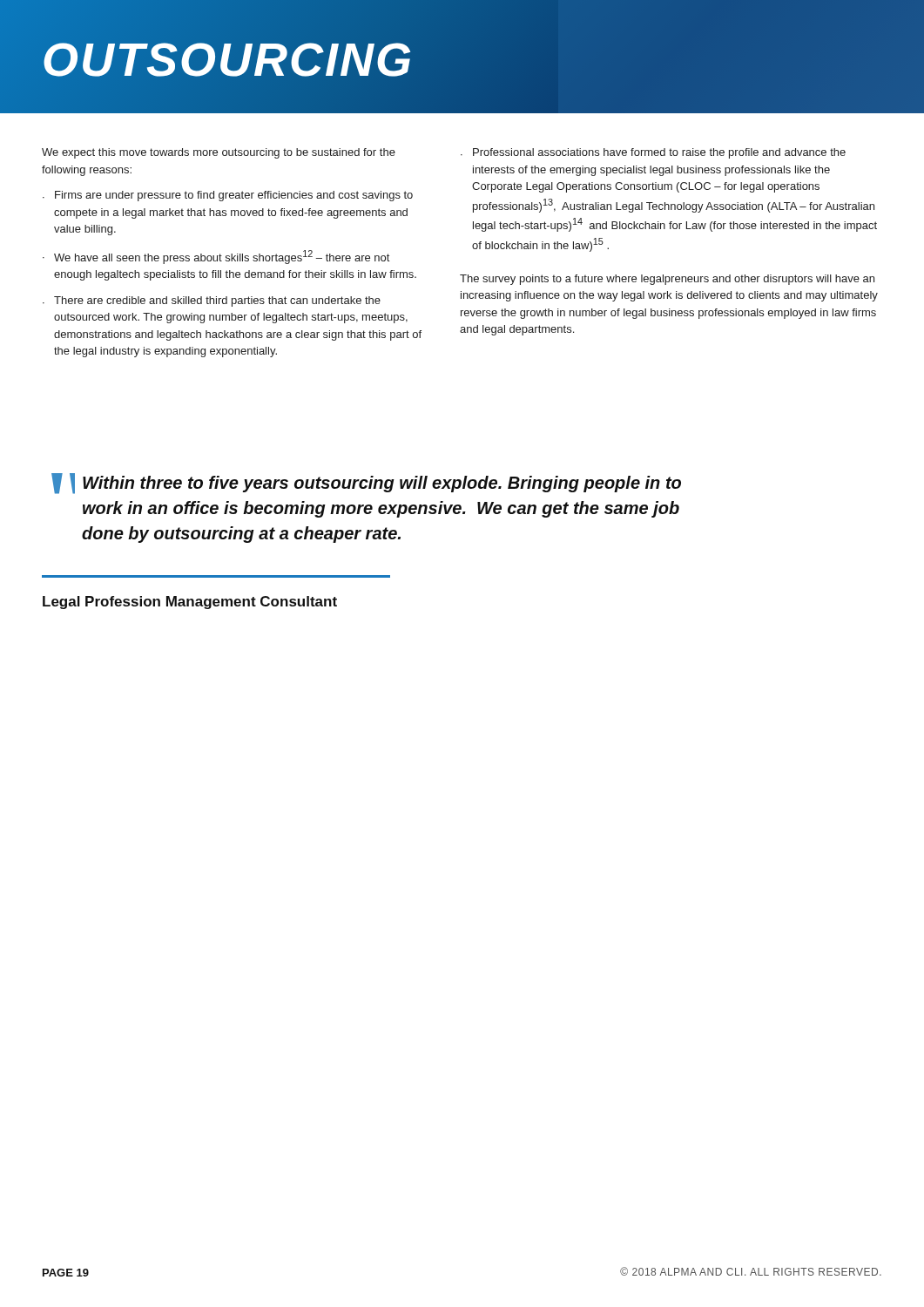Select the list item containing "· There are credible and skilled third"

tap(233, 326)
